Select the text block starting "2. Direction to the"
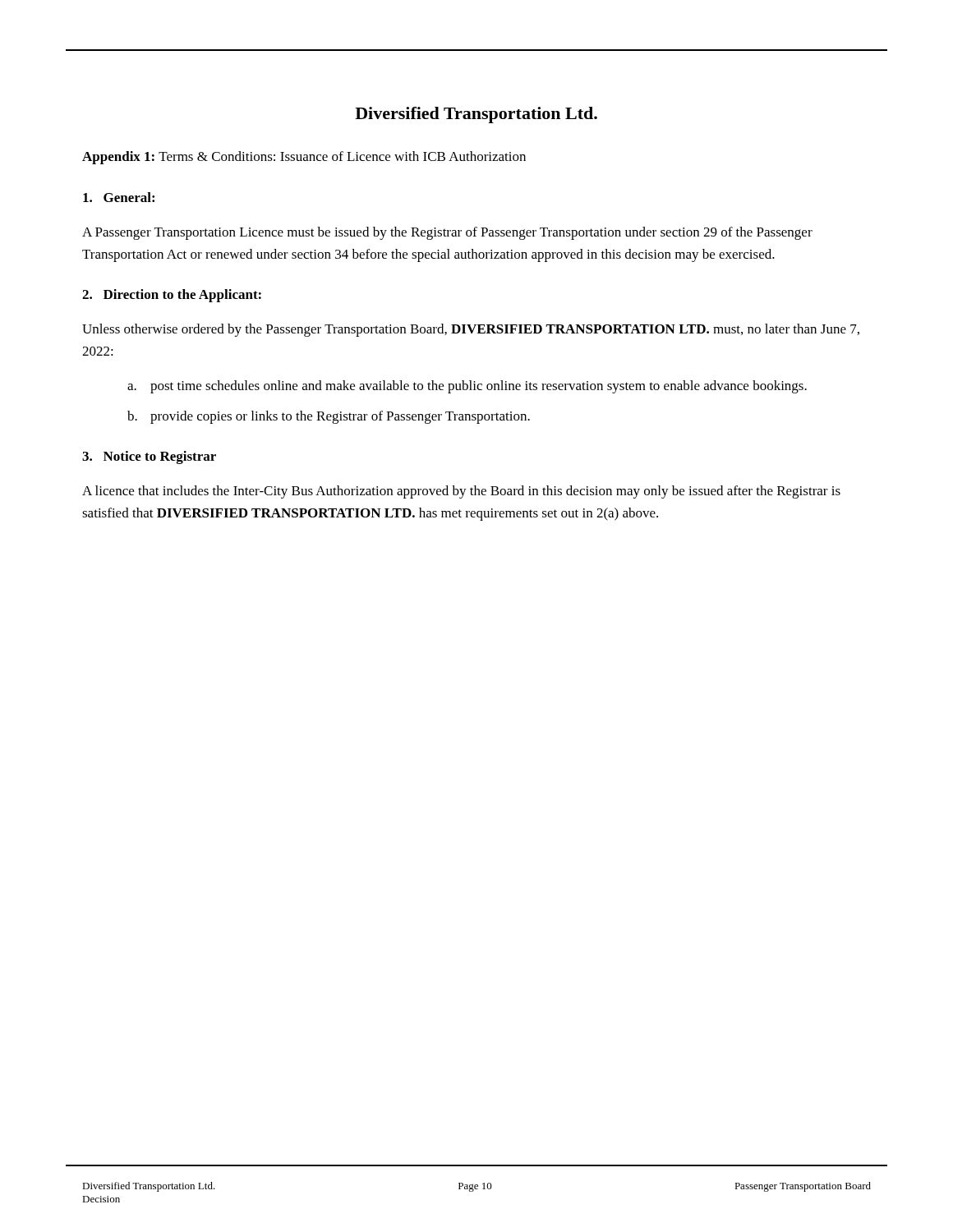 click(172, 295)
